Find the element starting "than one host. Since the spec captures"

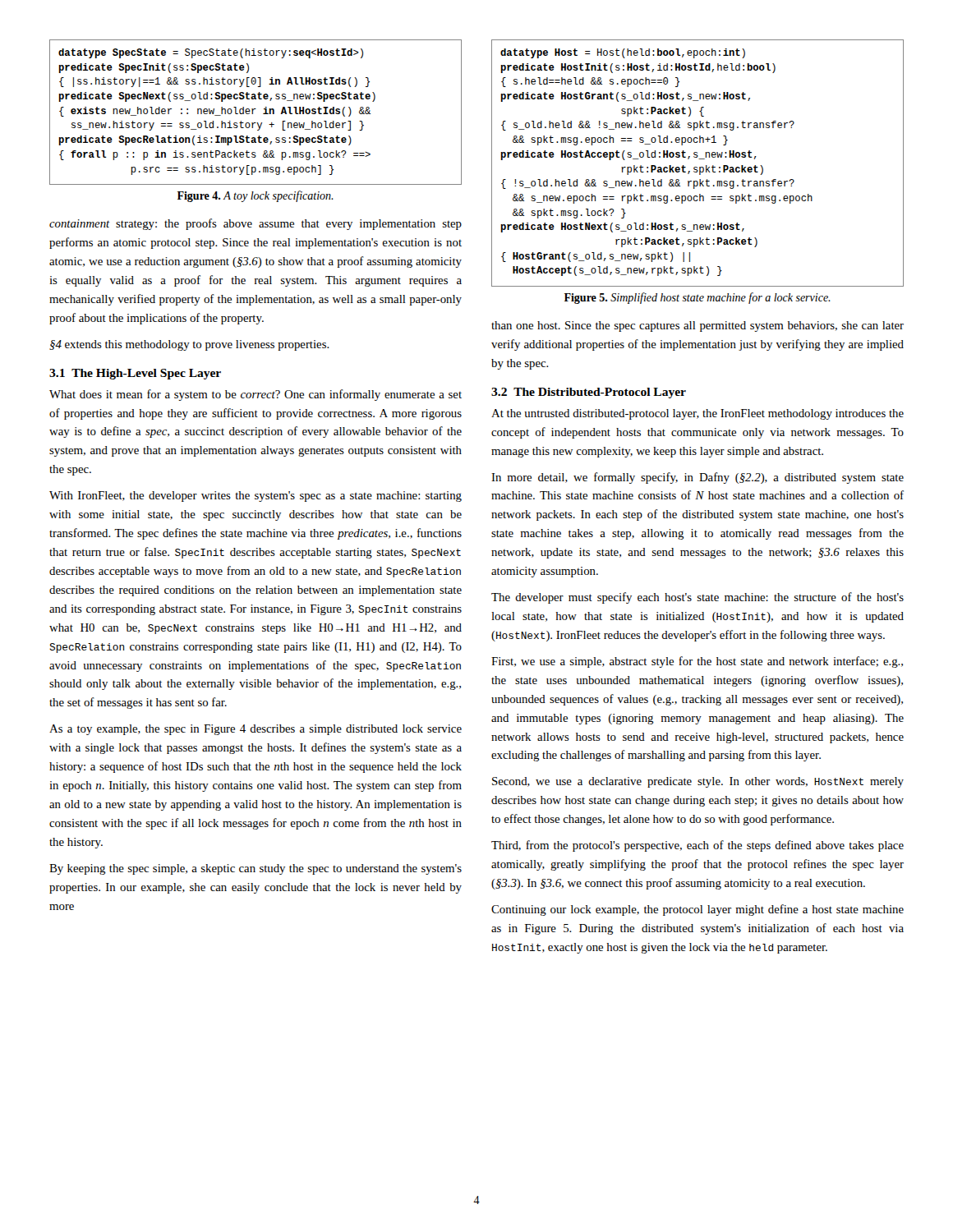click(698, 344)
